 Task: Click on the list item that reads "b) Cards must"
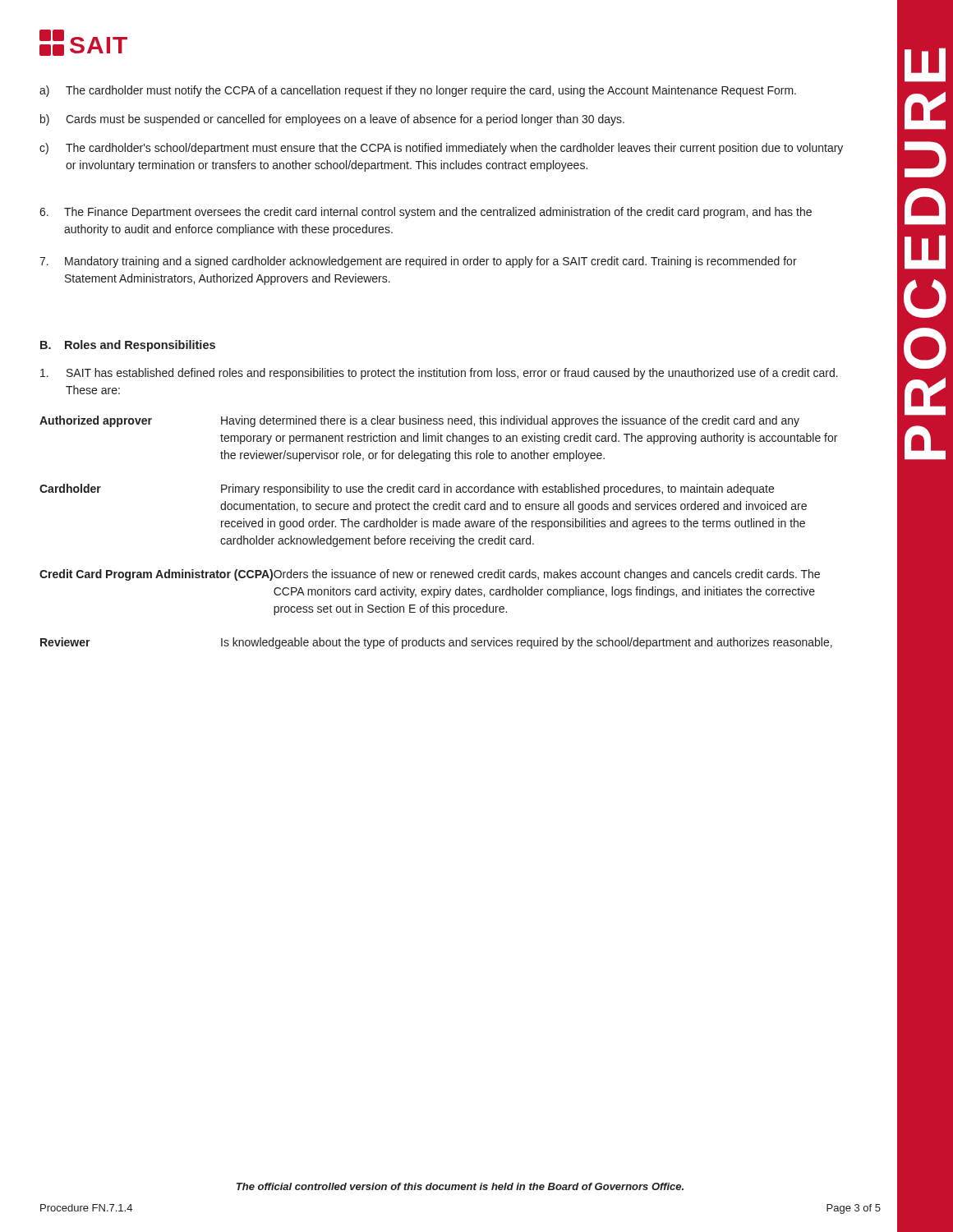tap(442, 120)
